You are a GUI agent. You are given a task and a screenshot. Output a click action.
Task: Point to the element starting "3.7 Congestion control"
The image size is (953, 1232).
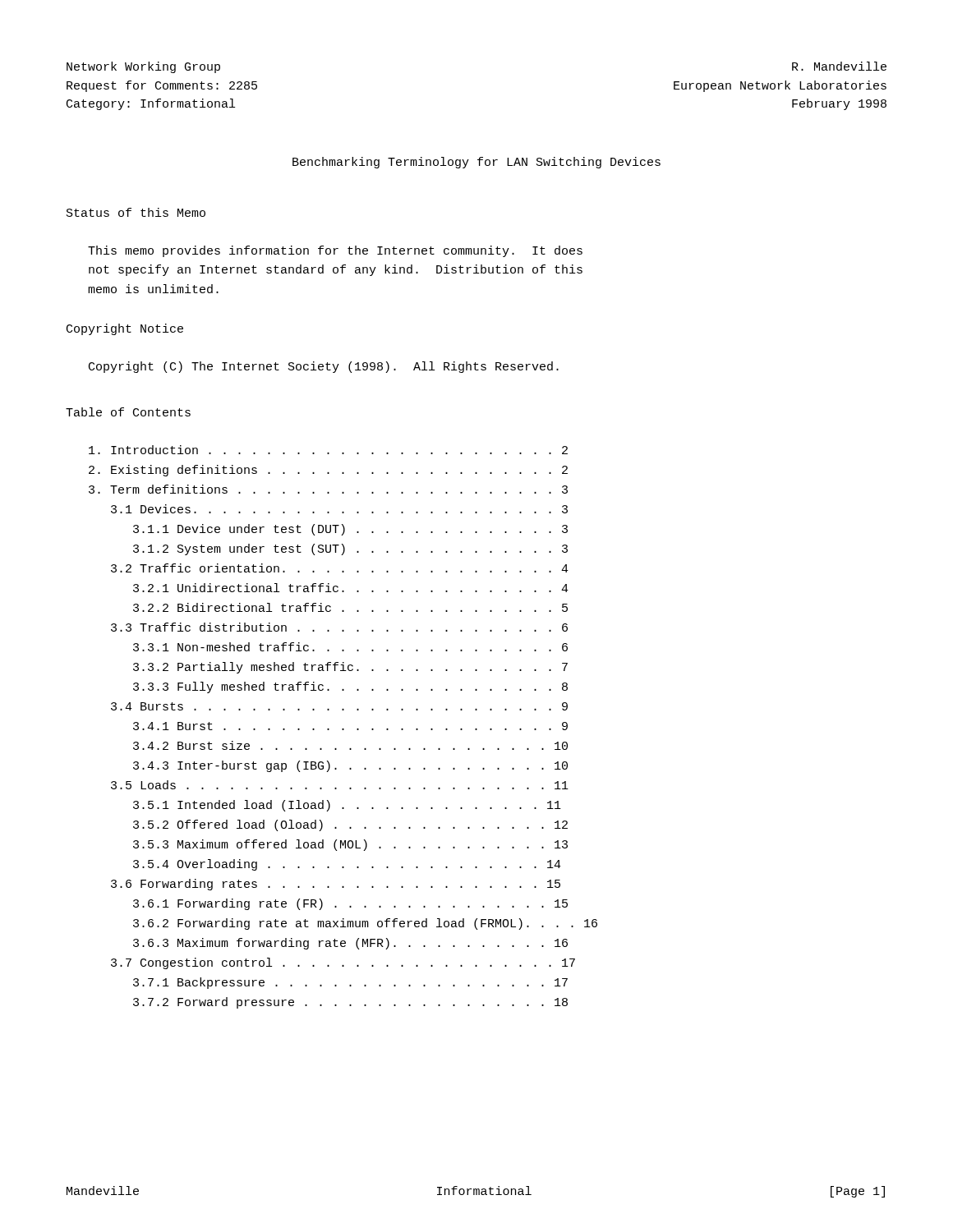[x=321, y=964]
